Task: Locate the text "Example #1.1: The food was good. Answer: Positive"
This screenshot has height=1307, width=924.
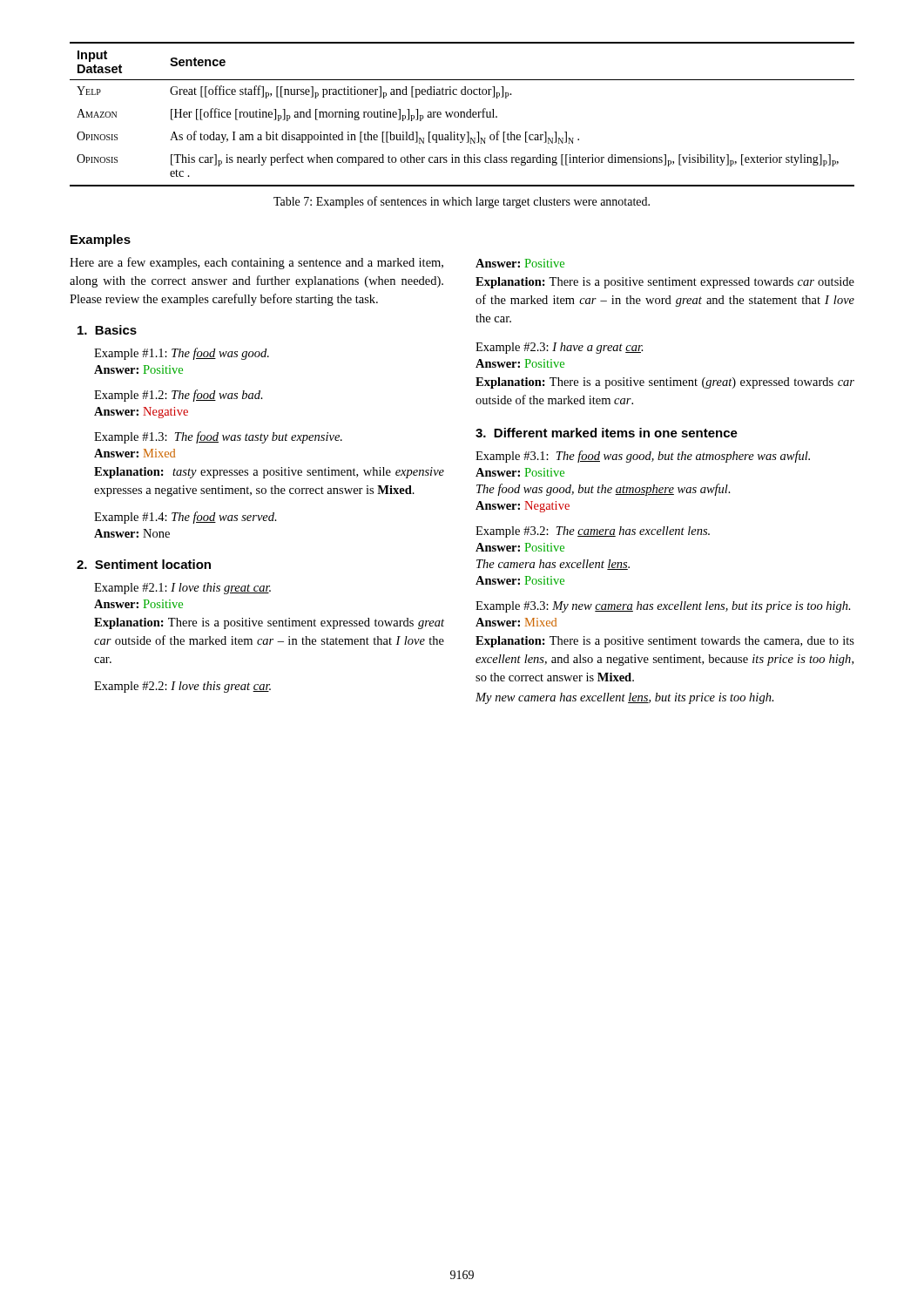Action: (269, 362)
